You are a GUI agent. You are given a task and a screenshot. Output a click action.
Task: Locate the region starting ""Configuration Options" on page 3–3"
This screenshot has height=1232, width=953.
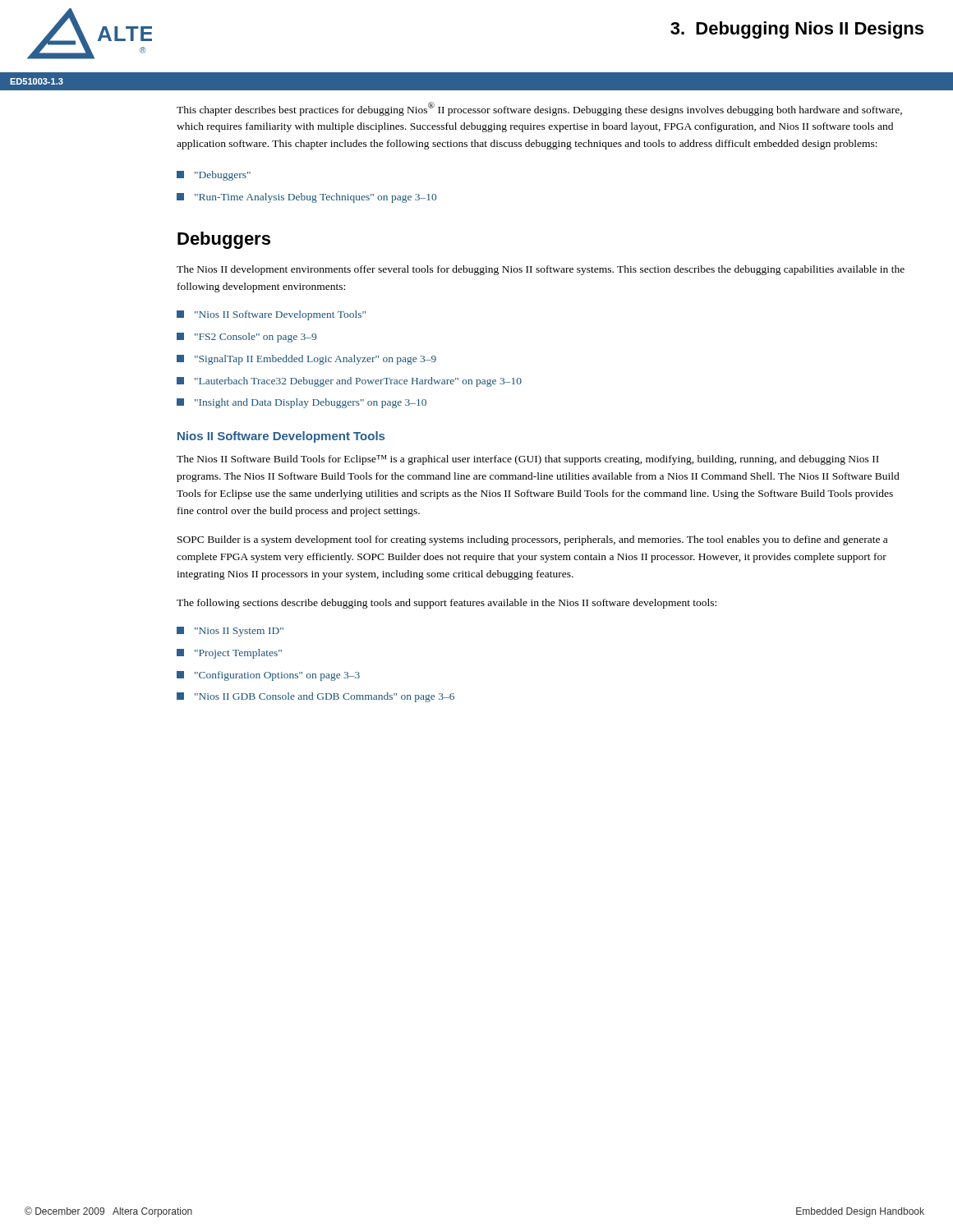[268, 675]
